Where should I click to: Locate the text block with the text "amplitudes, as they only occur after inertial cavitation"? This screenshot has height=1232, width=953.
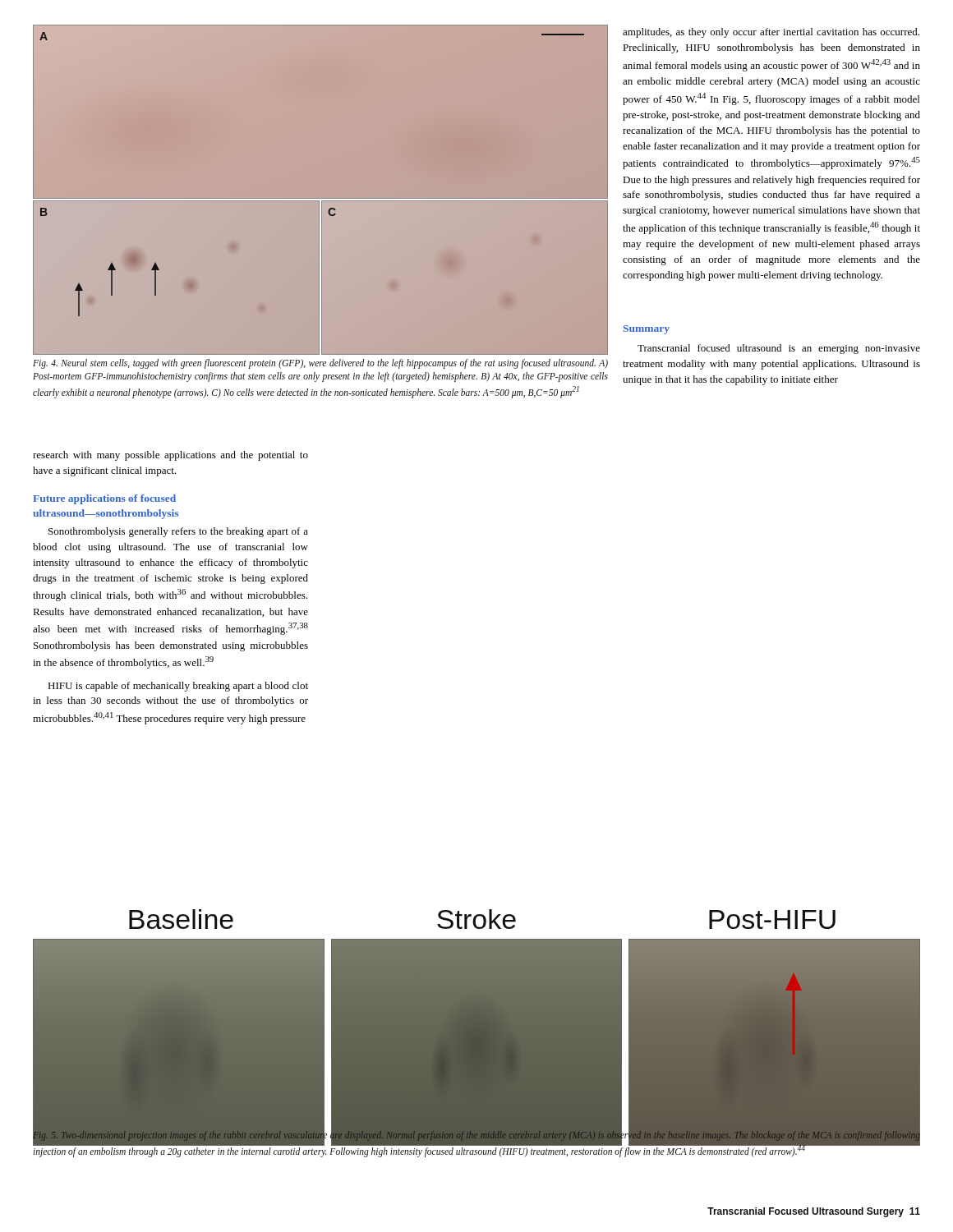[771, 154]
